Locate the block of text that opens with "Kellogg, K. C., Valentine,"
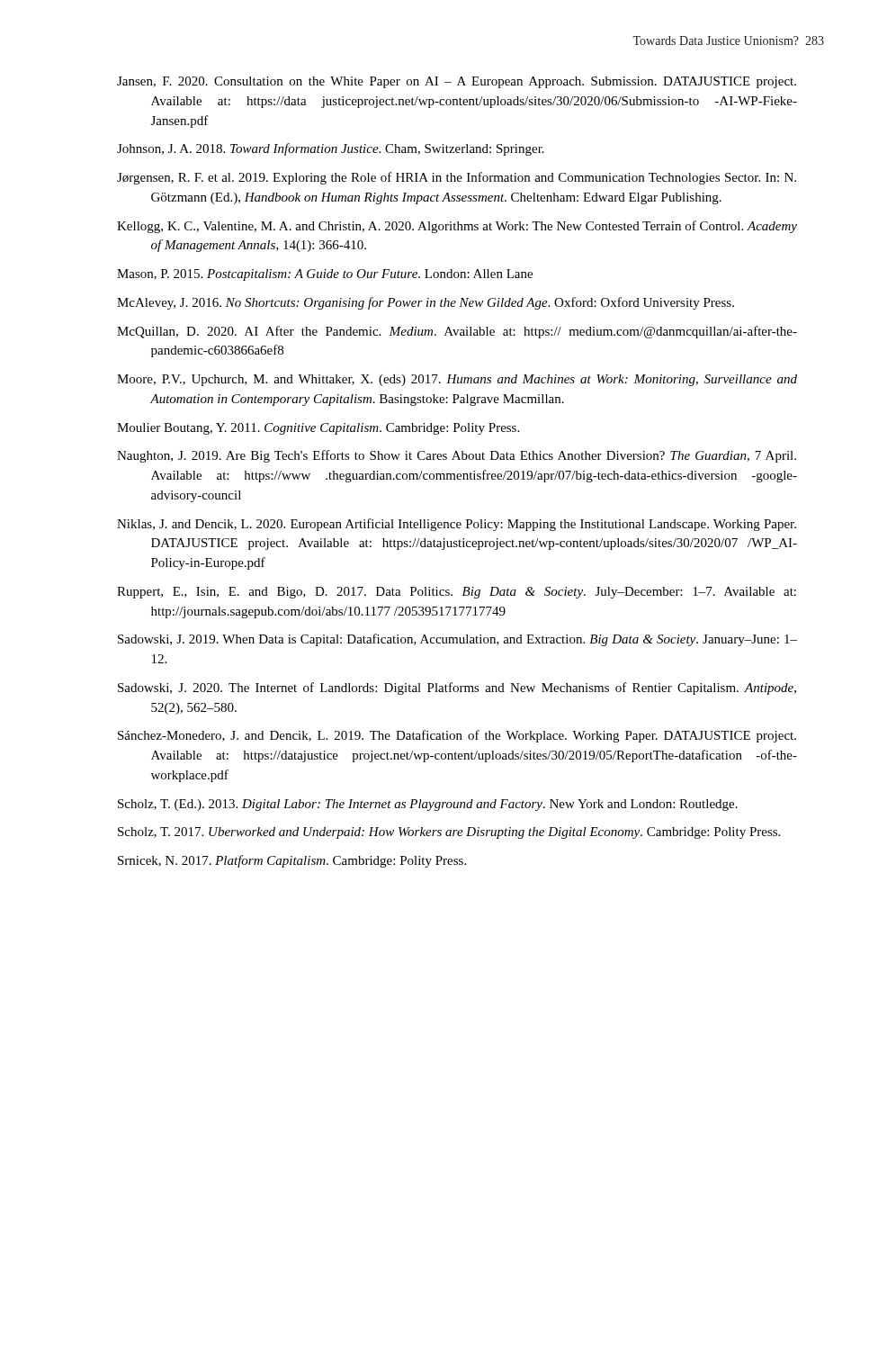Viewport: 896px width, 1350px height. [457, 235]
